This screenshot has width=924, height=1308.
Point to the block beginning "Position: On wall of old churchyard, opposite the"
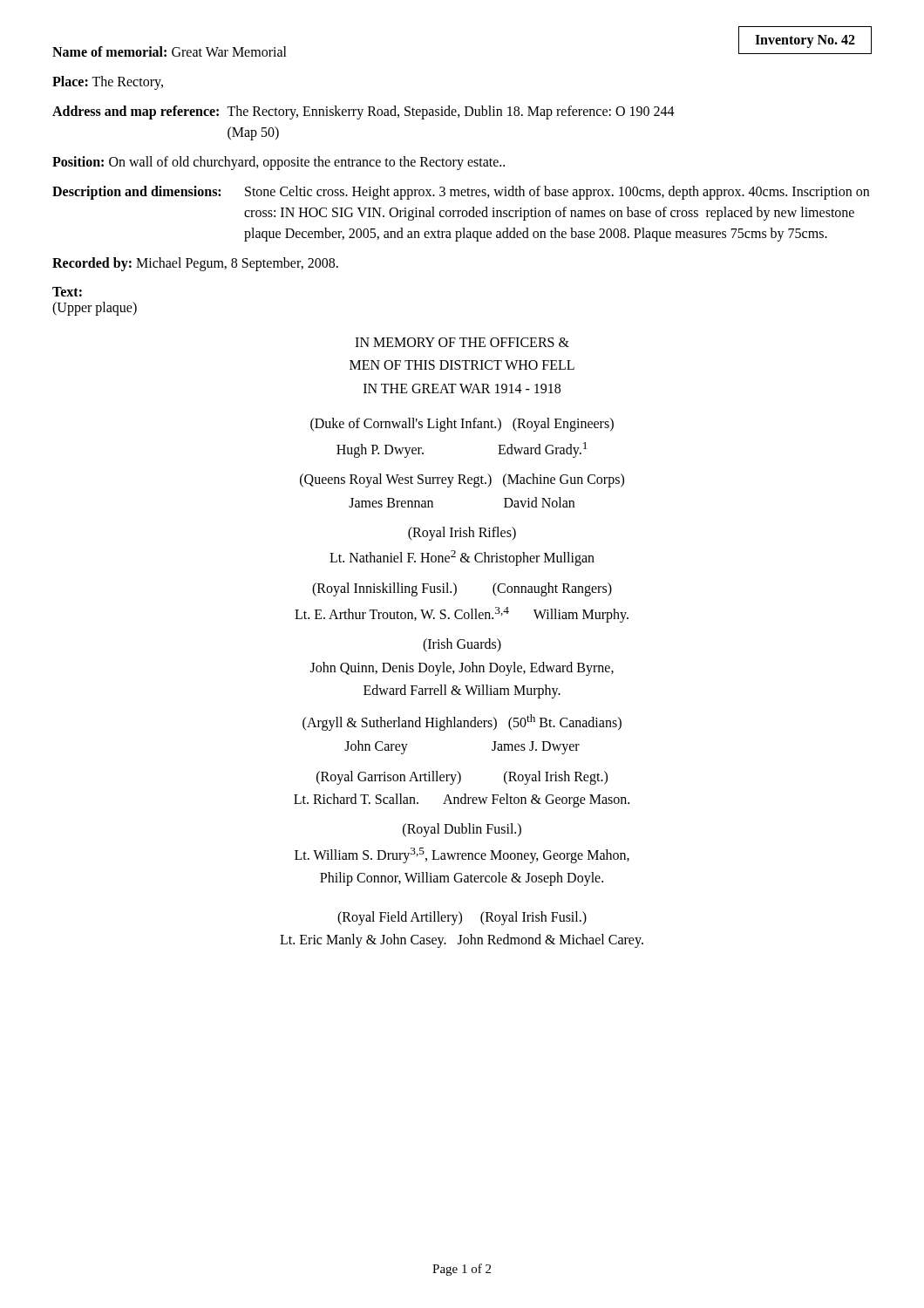(279, 162)
